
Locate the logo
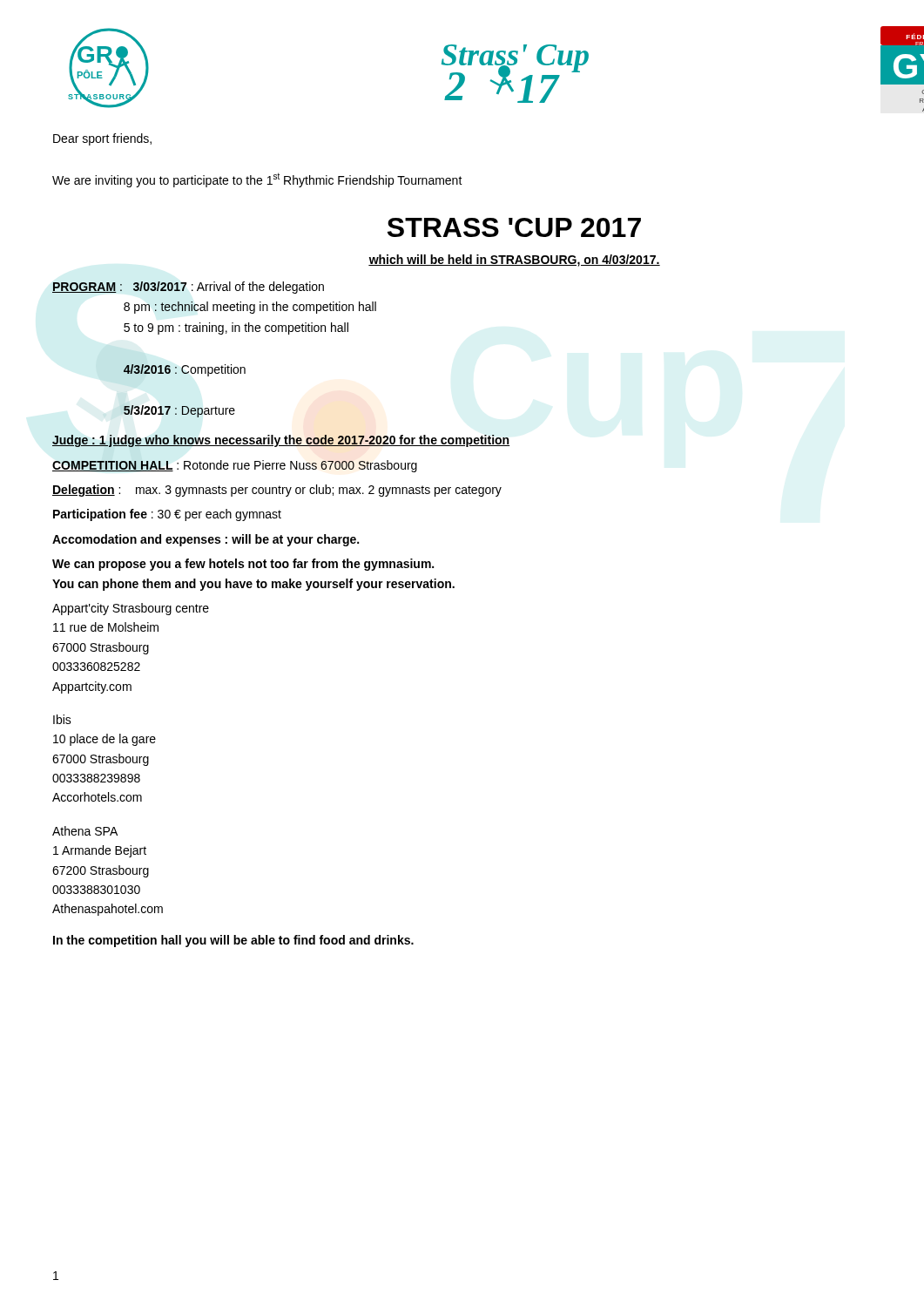pos(488,71)
